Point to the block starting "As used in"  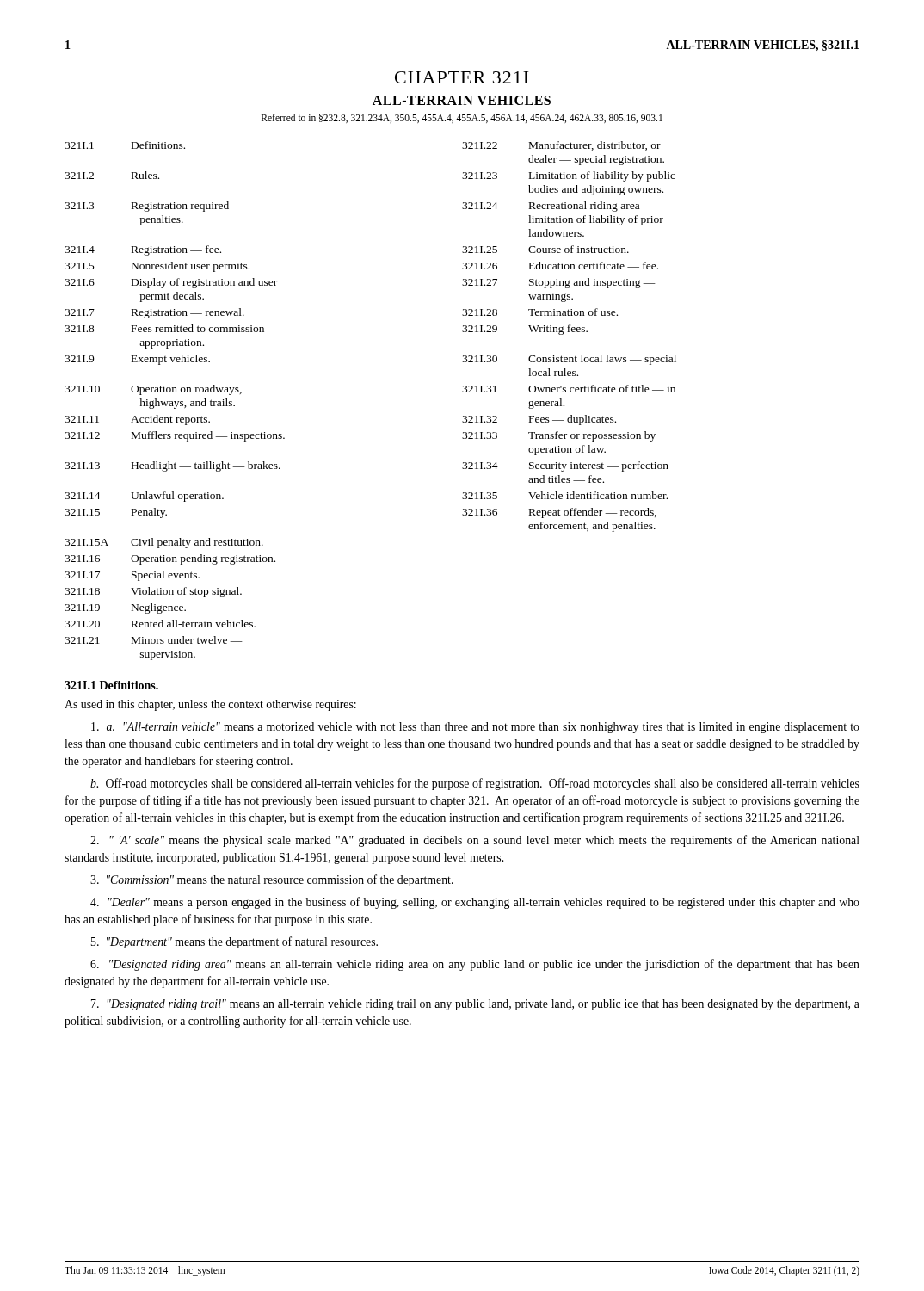click(x=211, y=704)
